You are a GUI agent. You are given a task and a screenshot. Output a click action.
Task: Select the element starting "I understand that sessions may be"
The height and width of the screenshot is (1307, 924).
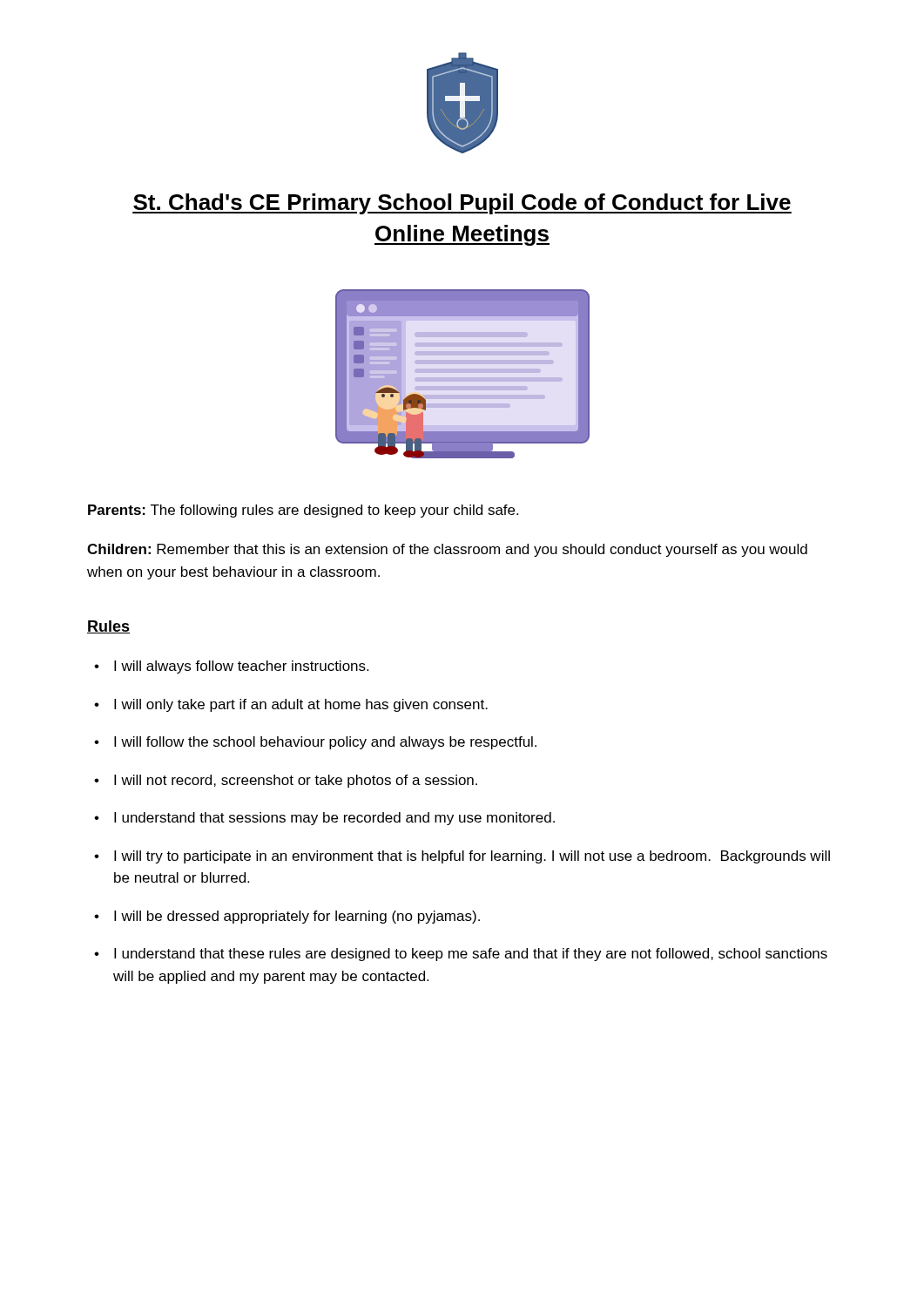click(x=335, y=818)
